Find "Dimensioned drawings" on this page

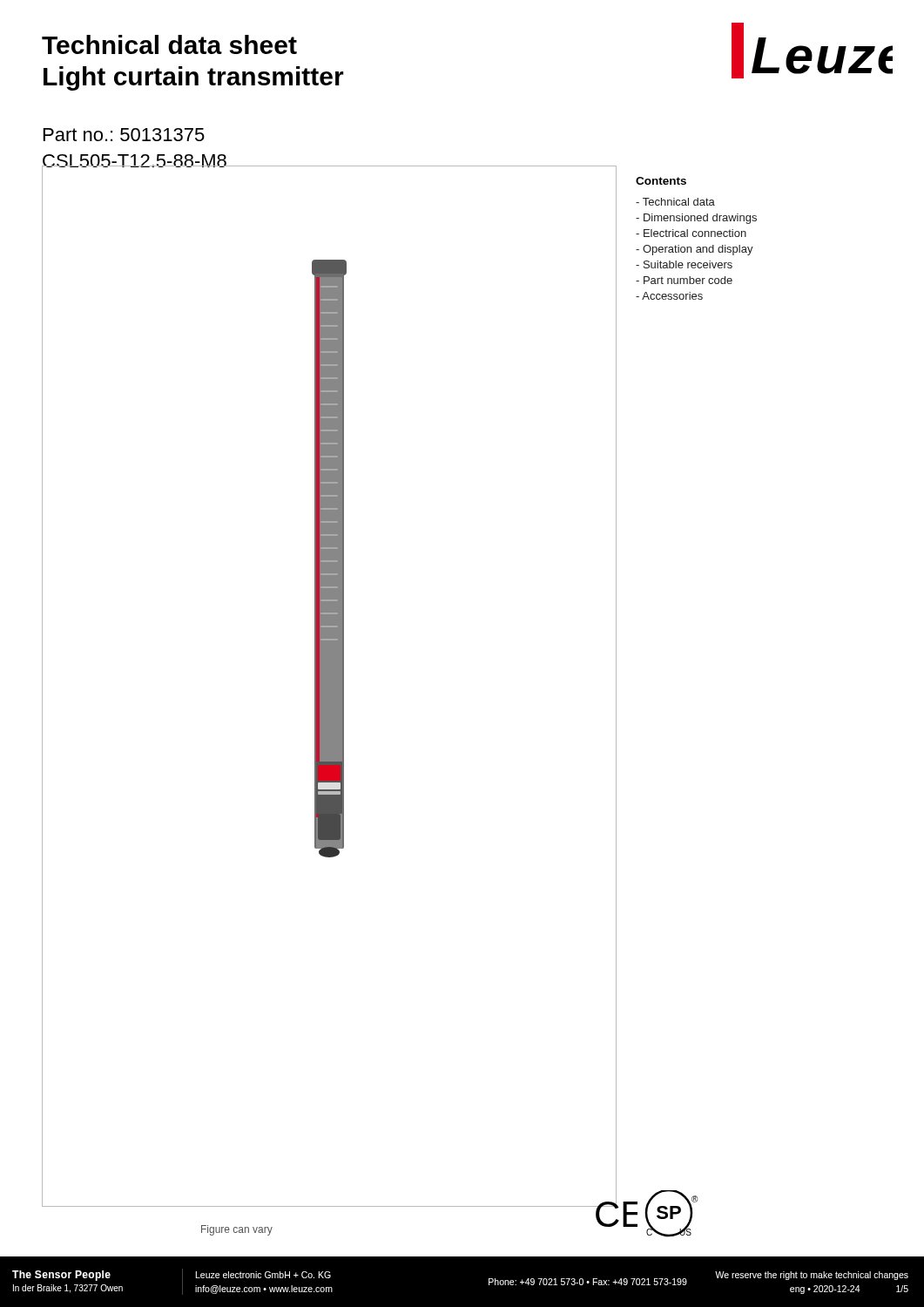pyautogui.click(x=696, y=217)
